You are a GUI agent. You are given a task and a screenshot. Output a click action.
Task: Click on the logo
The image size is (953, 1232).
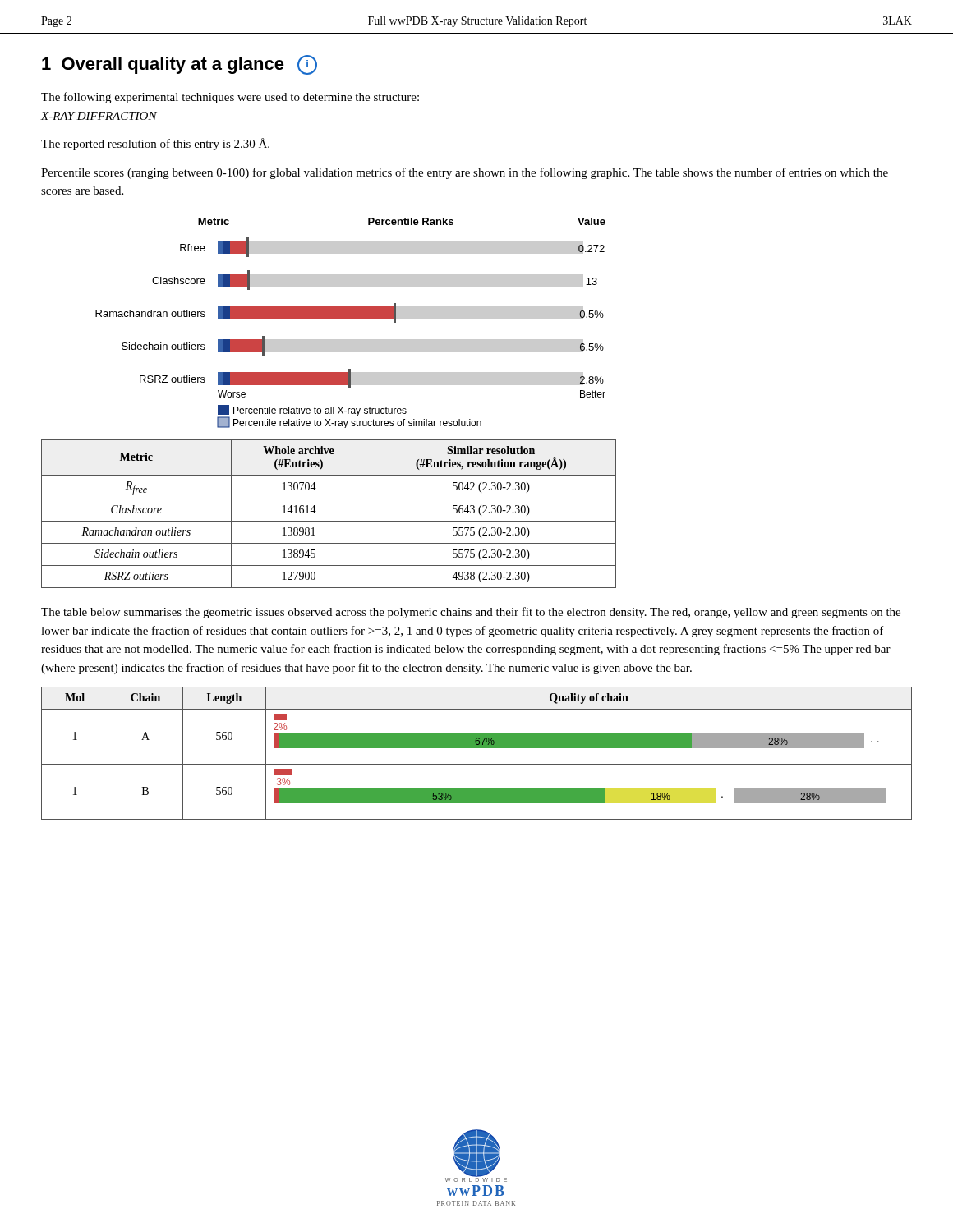(x=476, y=1166)
